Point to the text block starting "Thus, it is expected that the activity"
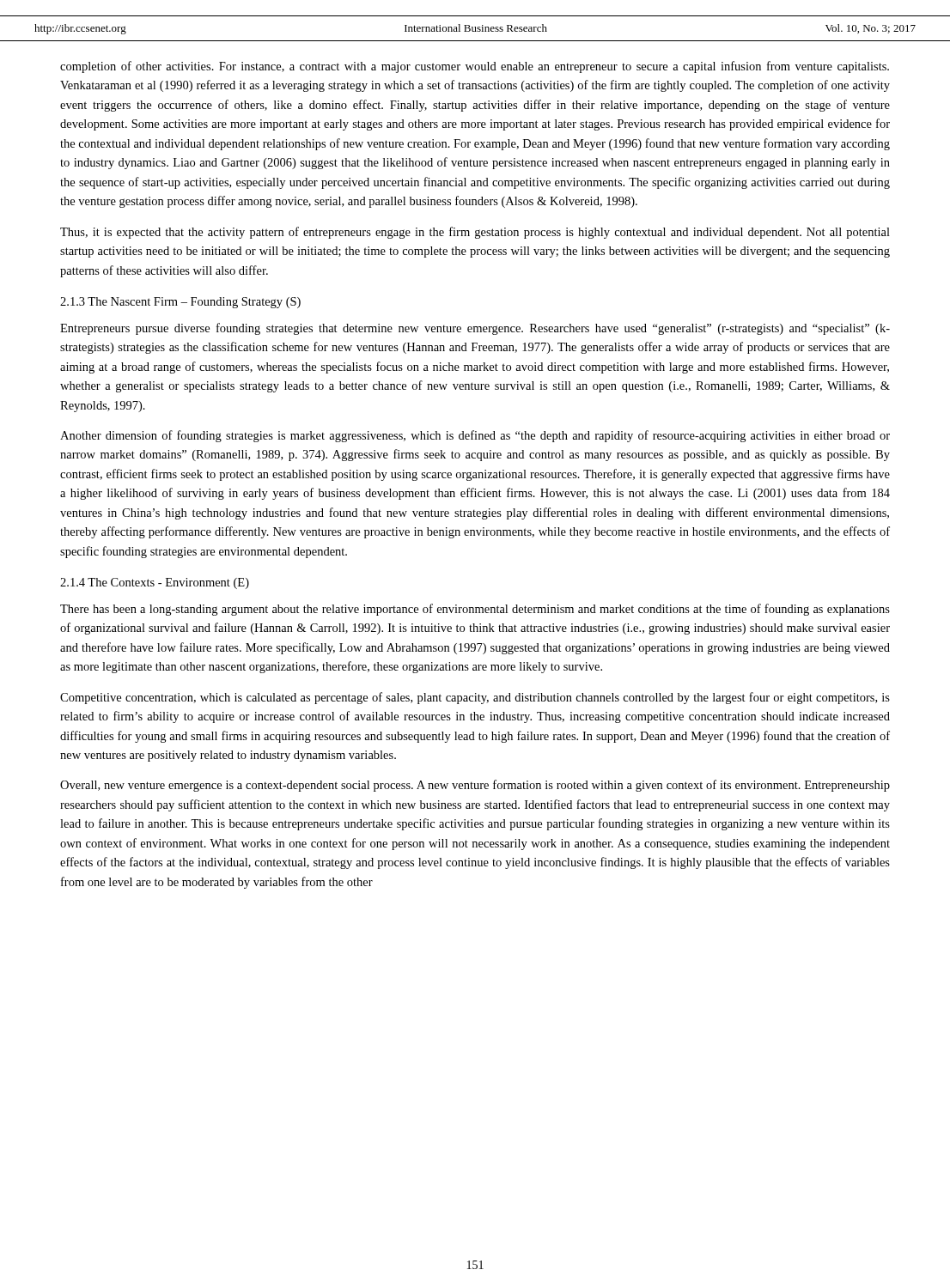The height and width of the screenshot is (1288, 950). (x=475, y=251)
